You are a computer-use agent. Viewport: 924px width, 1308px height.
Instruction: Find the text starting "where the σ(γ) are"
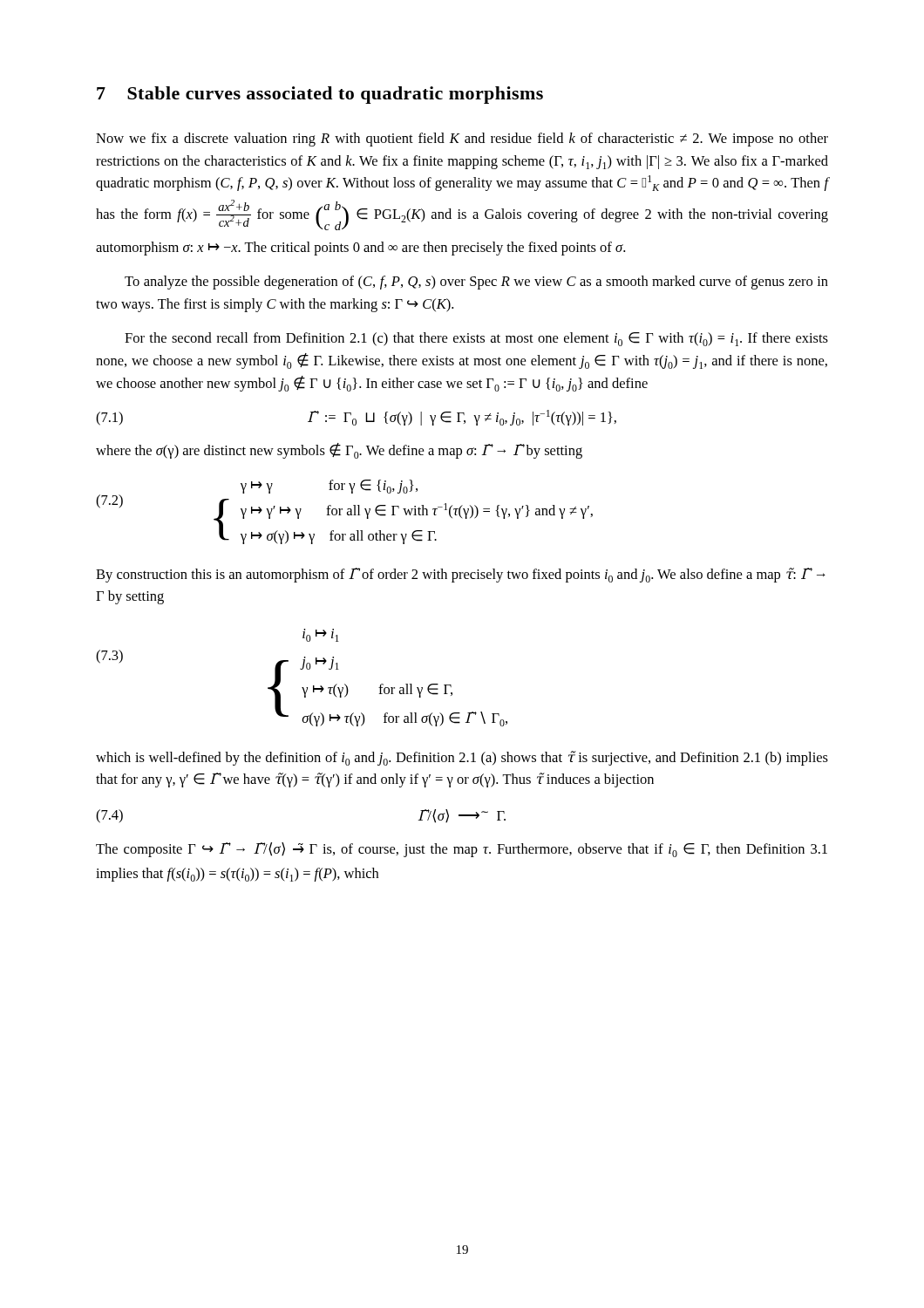pos(339,452)
